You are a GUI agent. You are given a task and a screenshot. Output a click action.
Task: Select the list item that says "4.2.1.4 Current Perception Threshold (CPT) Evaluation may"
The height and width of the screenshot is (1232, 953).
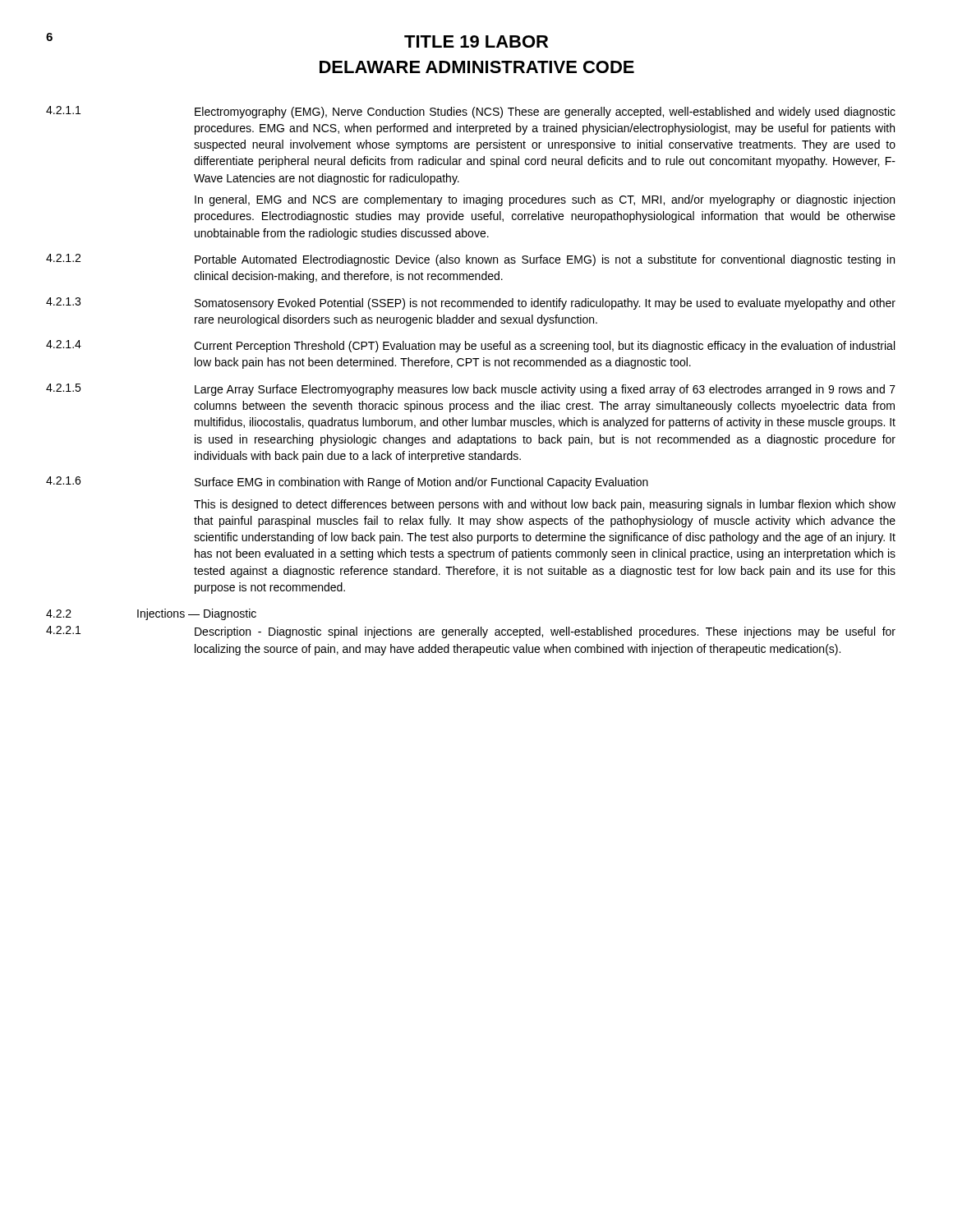[x=471, y=357]
